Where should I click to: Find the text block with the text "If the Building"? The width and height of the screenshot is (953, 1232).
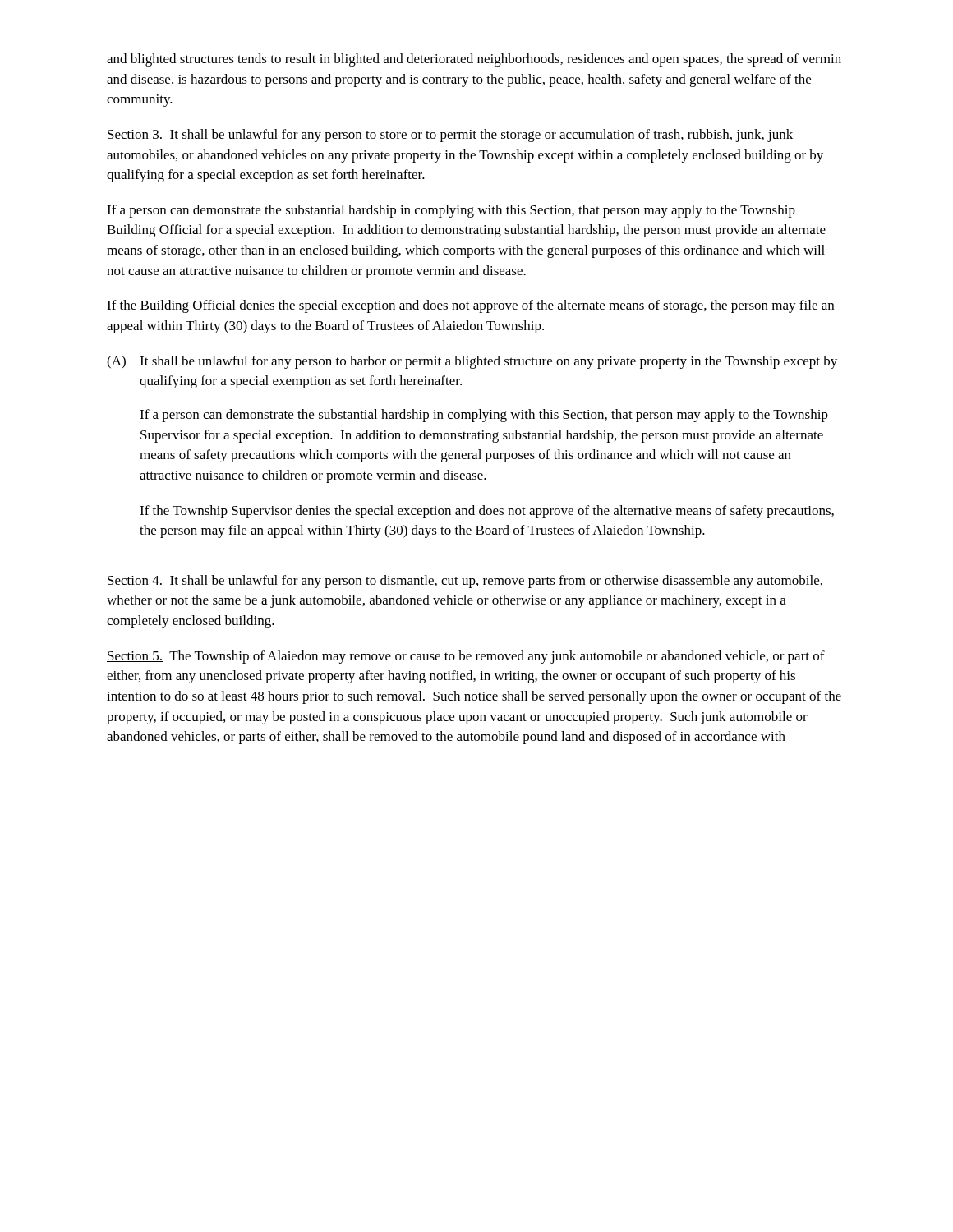[471, 316]
